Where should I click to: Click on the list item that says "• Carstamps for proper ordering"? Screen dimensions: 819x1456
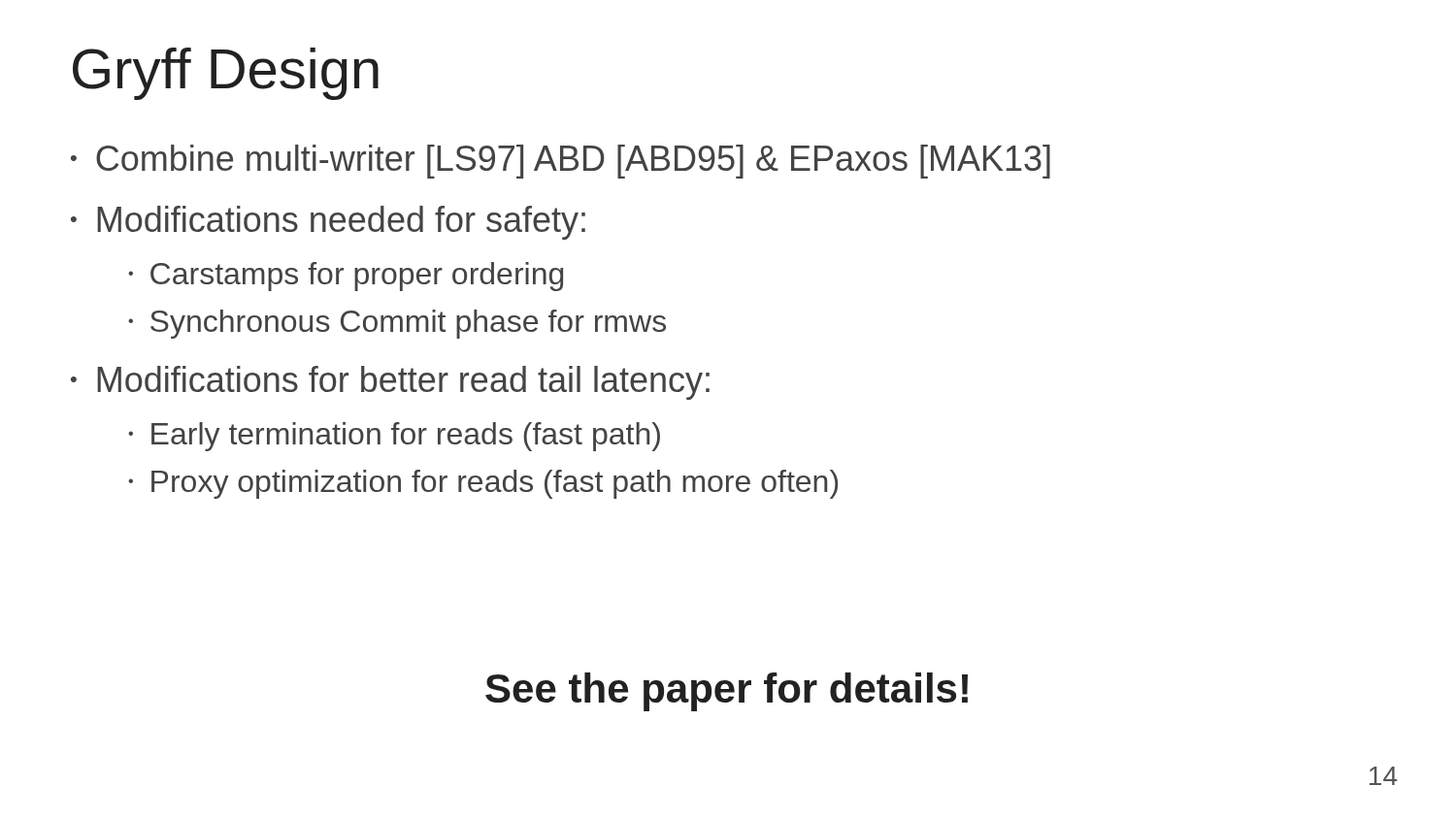pos(347,274)
